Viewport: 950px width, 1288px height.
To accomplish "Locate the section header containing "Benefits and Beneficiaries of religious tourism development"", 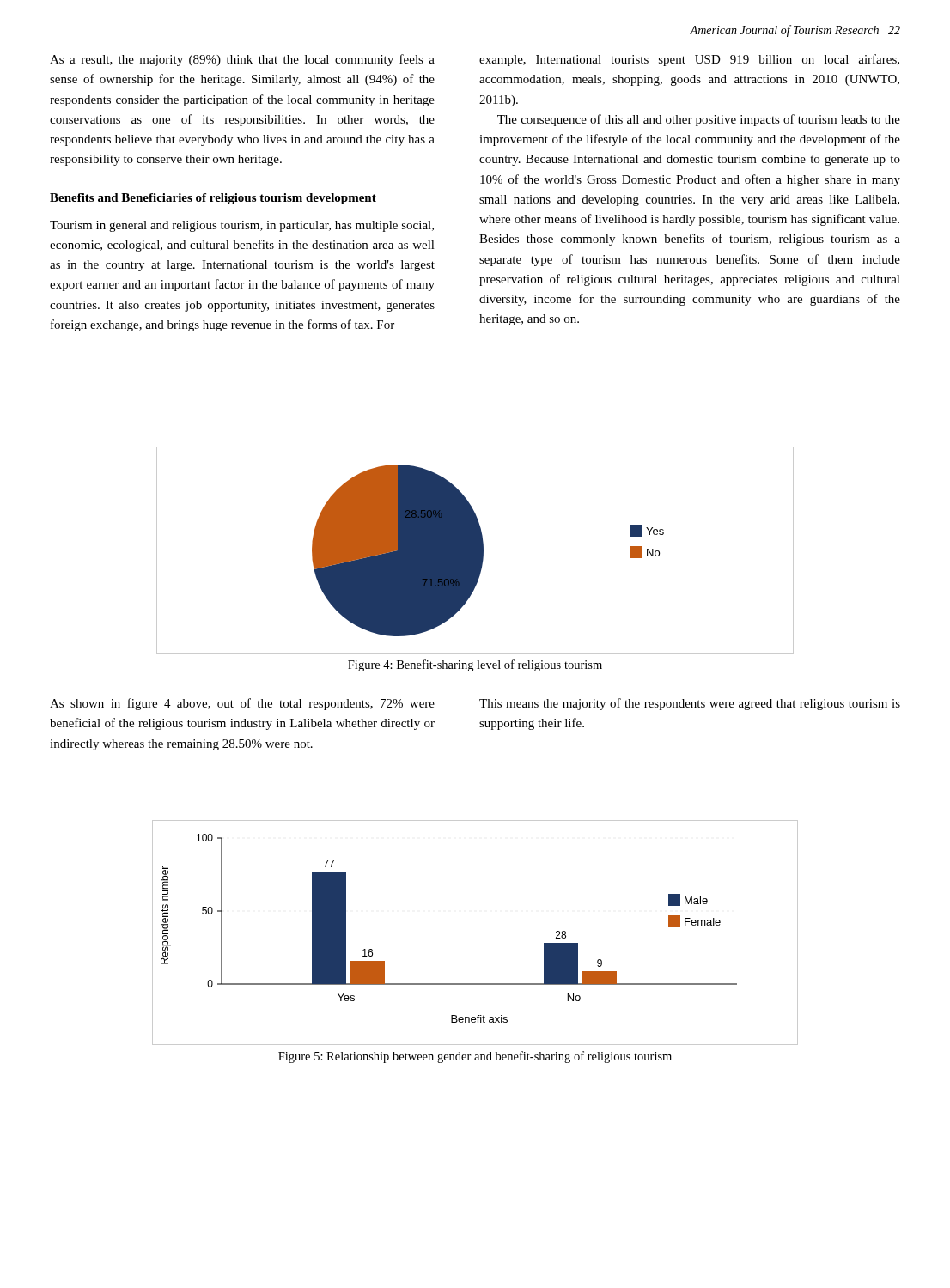I will pyautogui.click(x=213, y=197).
